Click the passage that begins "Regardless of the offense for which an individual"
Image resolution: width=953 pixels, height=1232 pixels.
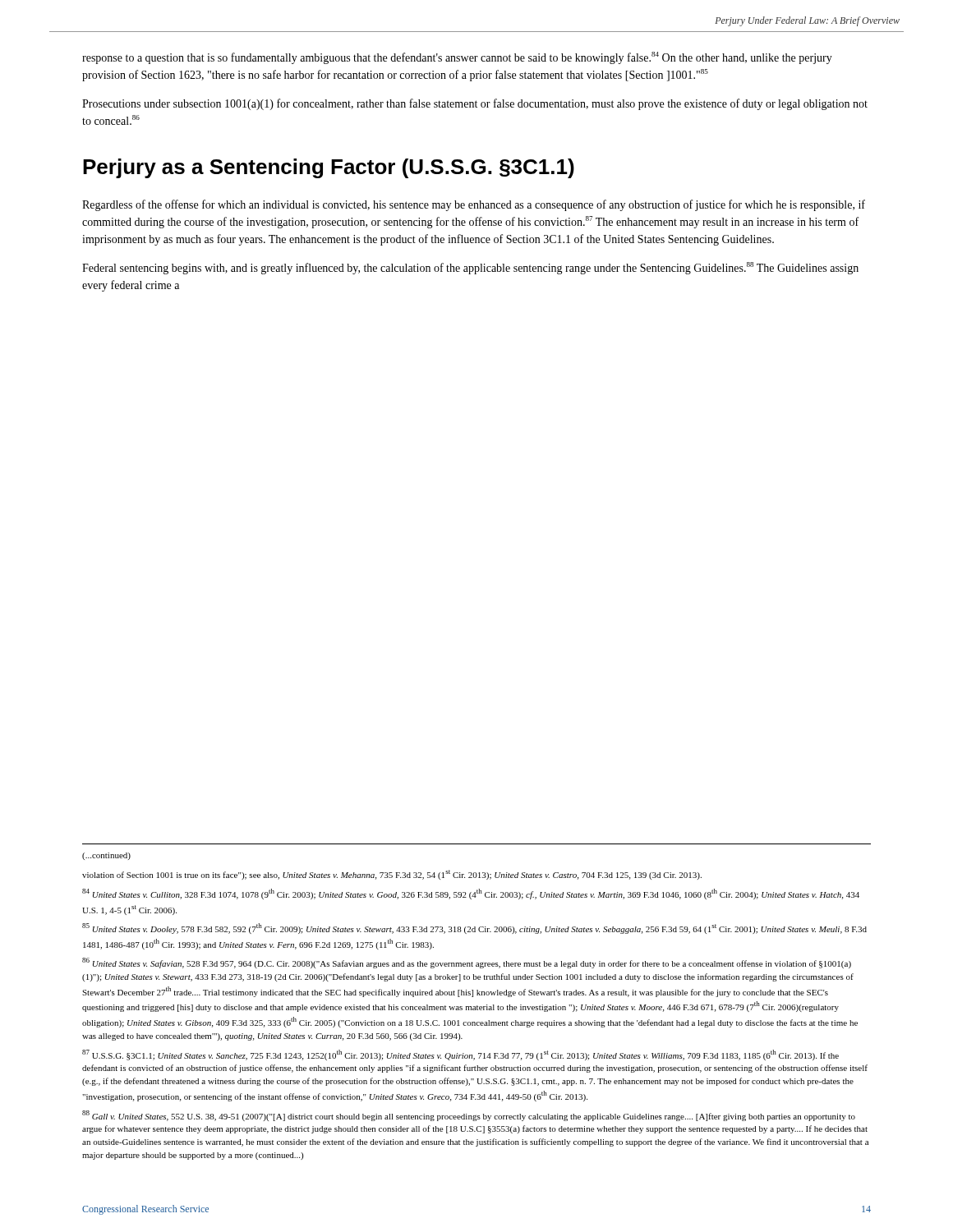tap(474, 222)
